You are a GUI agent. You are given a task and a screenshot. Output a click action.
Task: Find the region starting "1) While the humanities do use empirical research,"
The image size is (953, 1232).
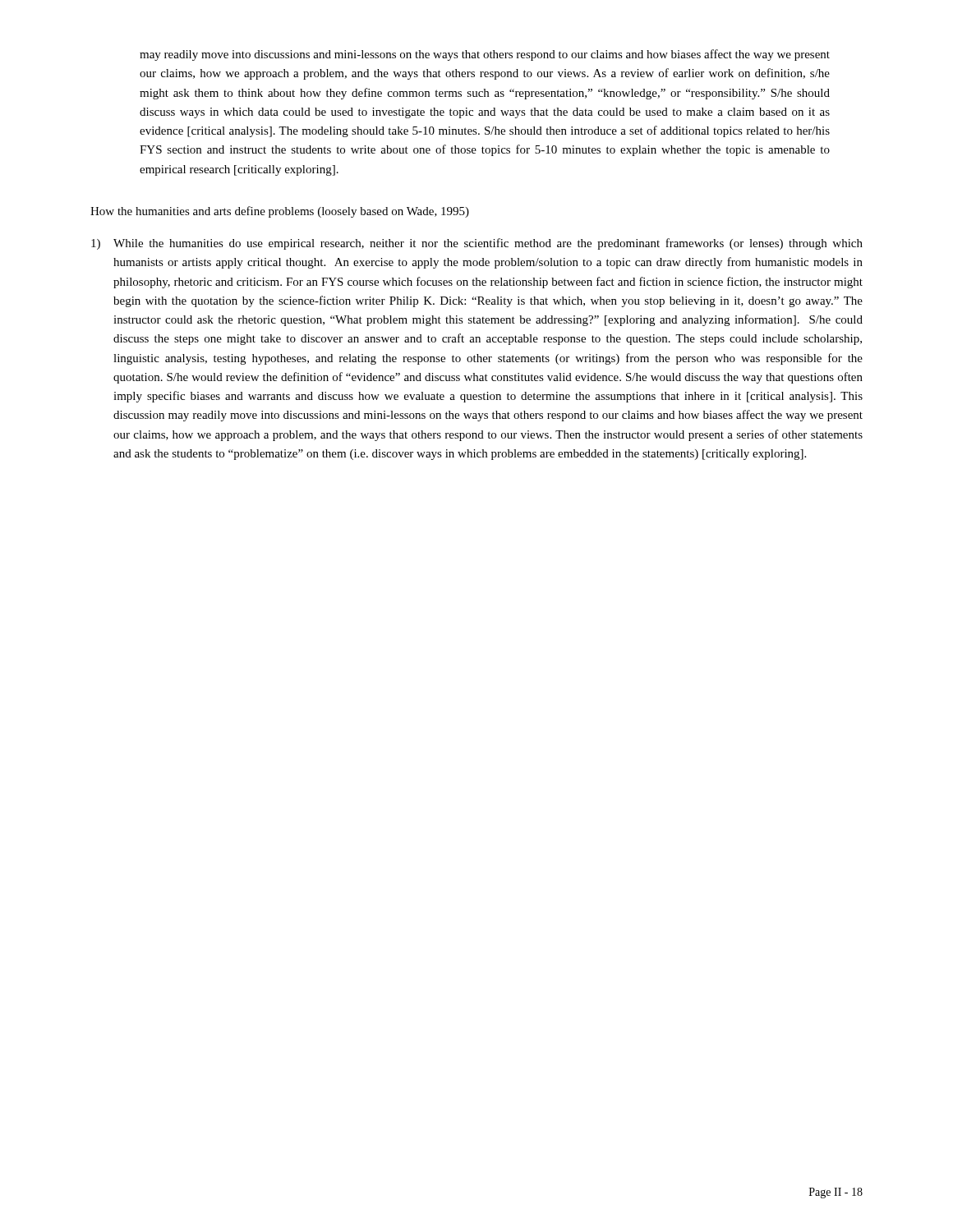(x=476, y=349)
